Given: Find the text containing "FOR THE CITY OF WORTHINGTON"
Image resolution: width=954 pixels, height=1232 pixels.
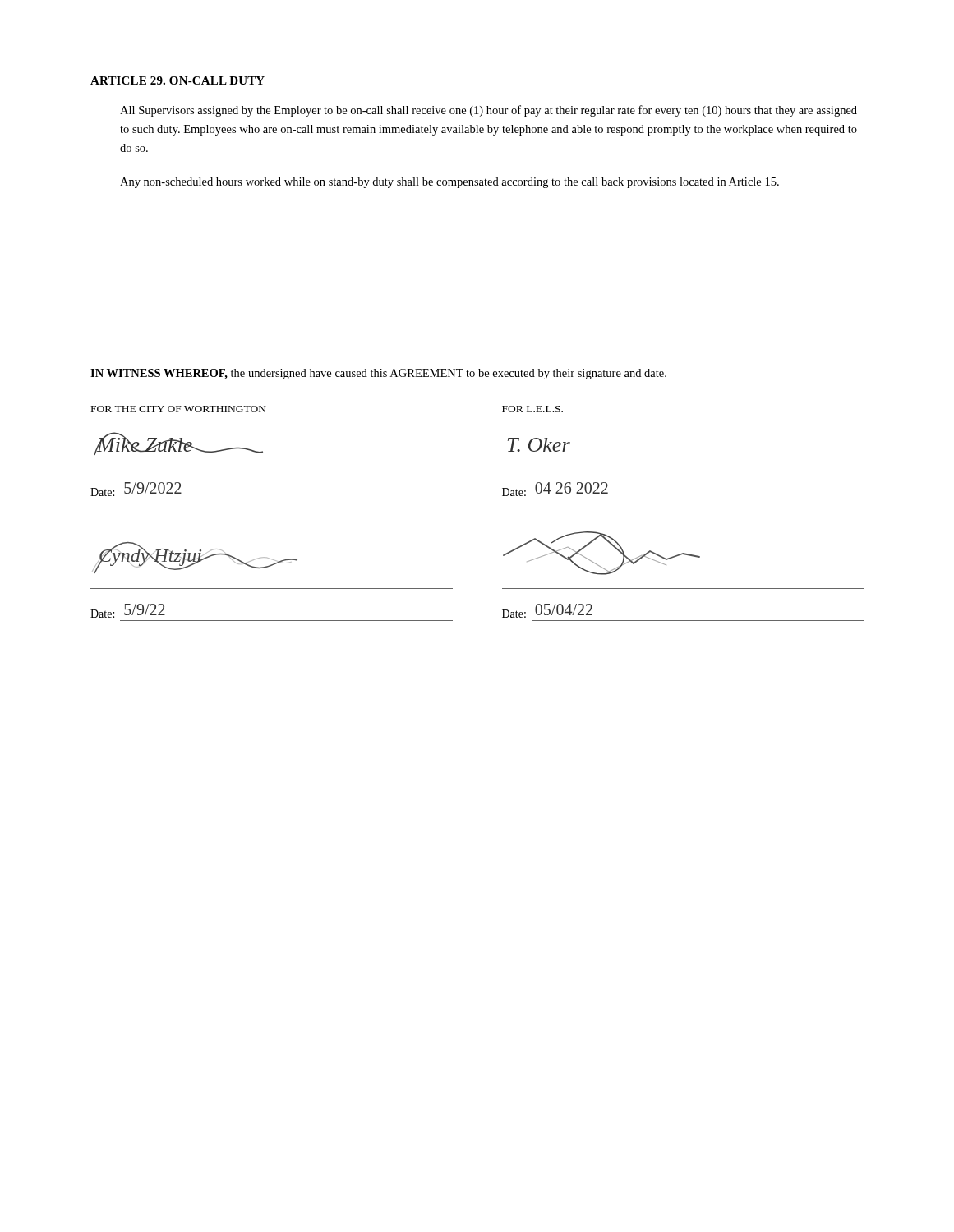Looking at the screenshot, I should pyautogui.click(x=178, y=408).
